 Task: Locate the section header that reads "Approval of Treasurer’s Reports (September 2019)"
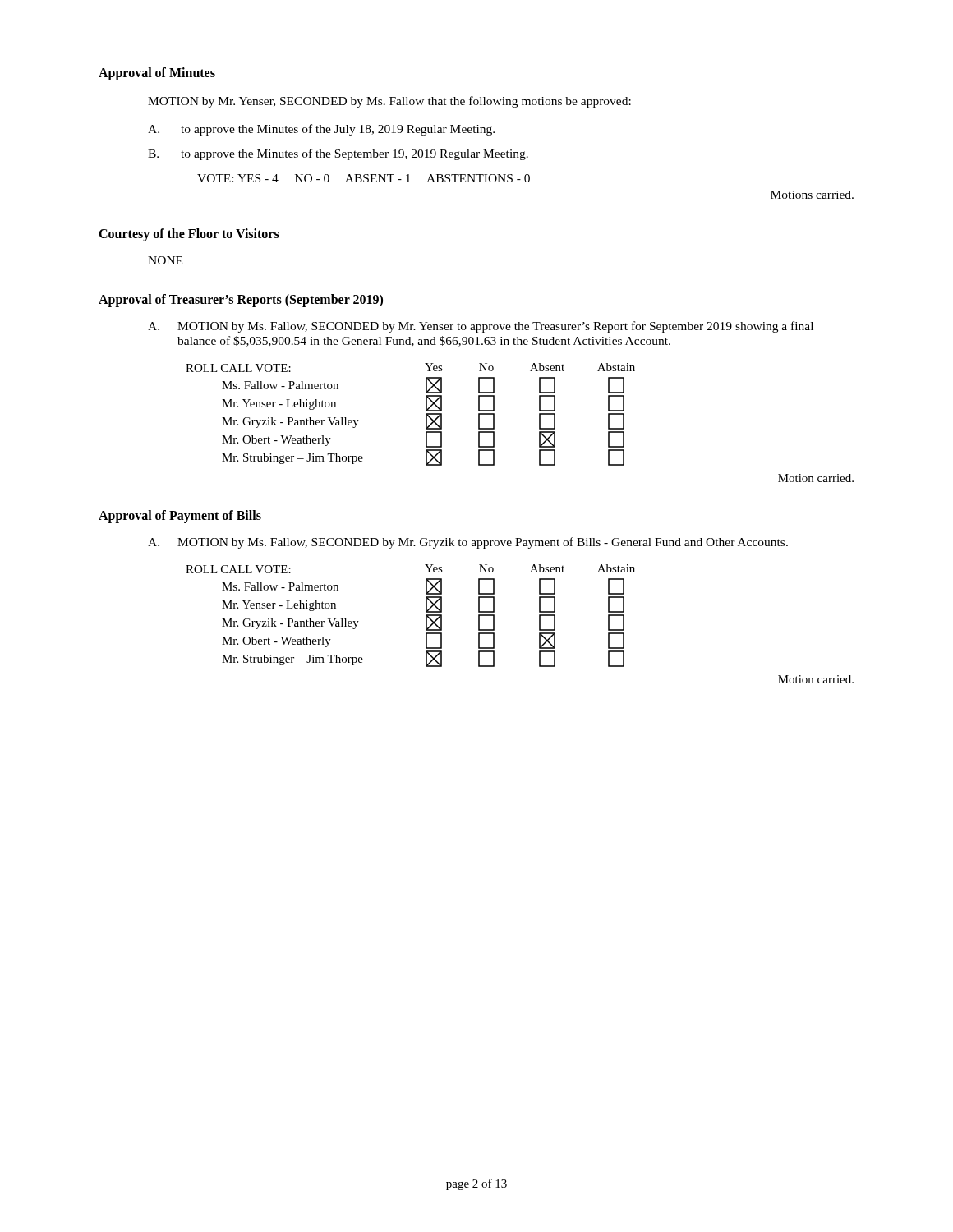[x=241, y=299]
